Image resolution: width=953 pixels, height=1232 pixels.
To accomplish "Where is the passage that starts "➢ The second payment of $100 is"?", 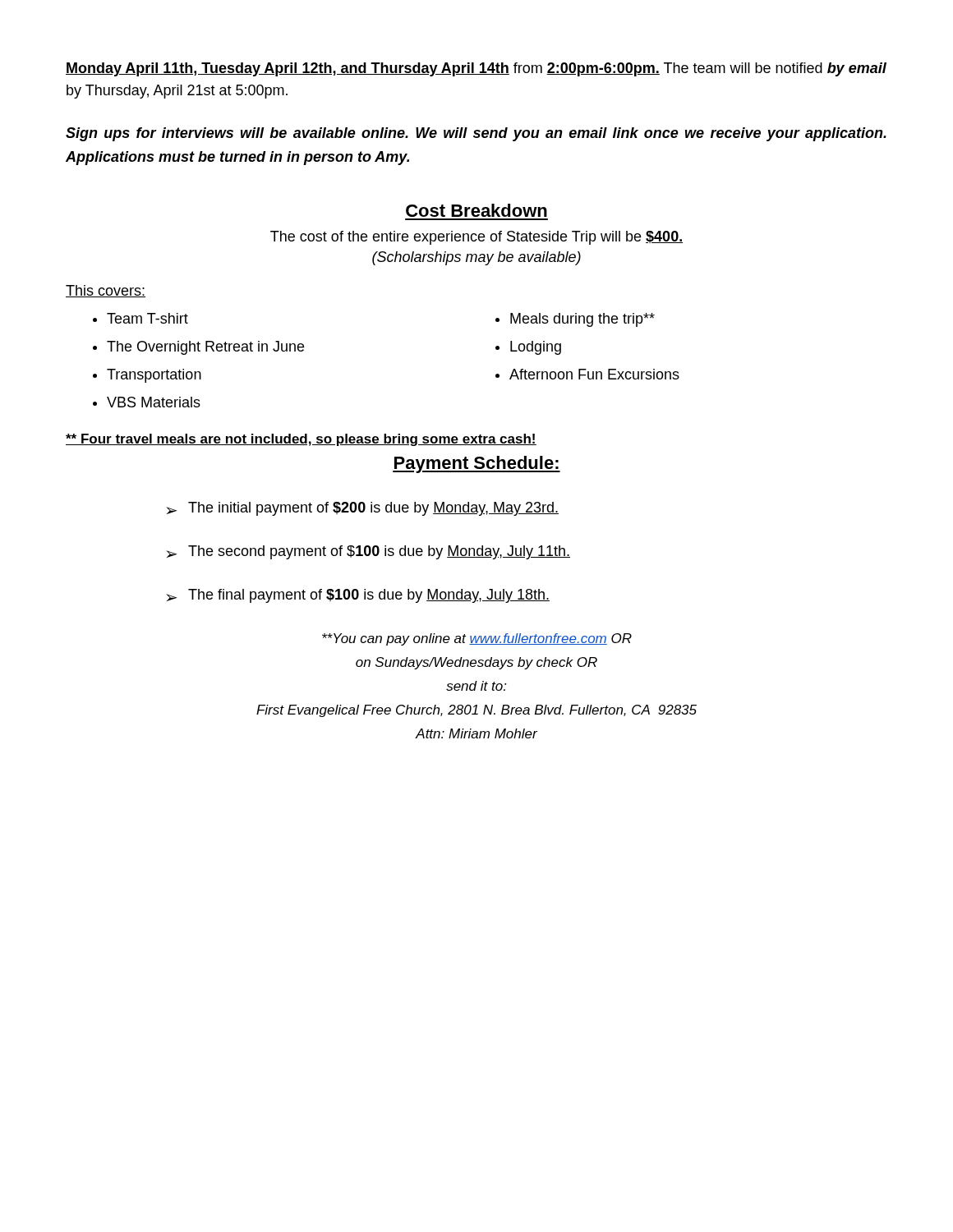I will click(526, 553).
